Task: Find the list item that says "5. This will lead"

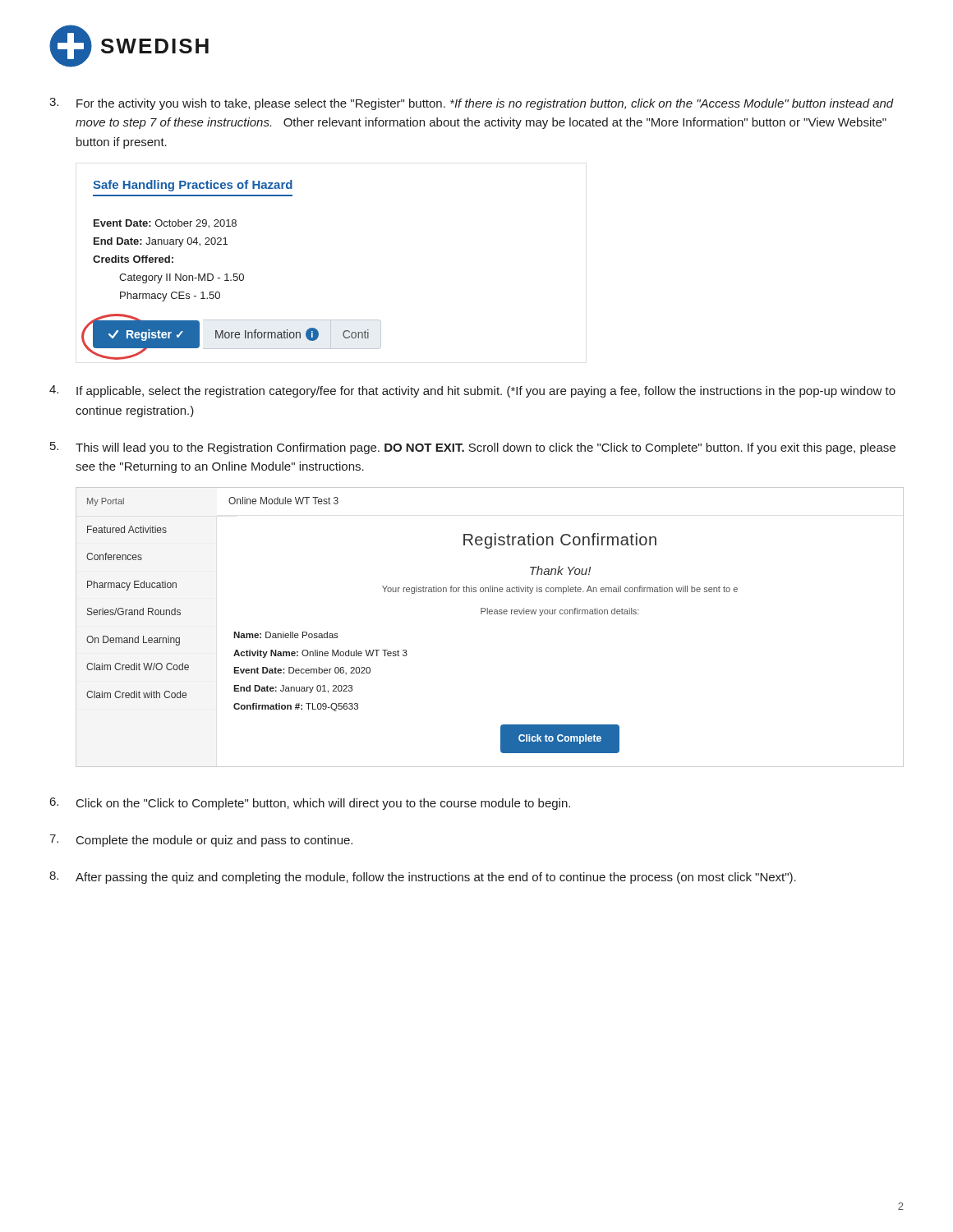Action: (x=476, y=606)
